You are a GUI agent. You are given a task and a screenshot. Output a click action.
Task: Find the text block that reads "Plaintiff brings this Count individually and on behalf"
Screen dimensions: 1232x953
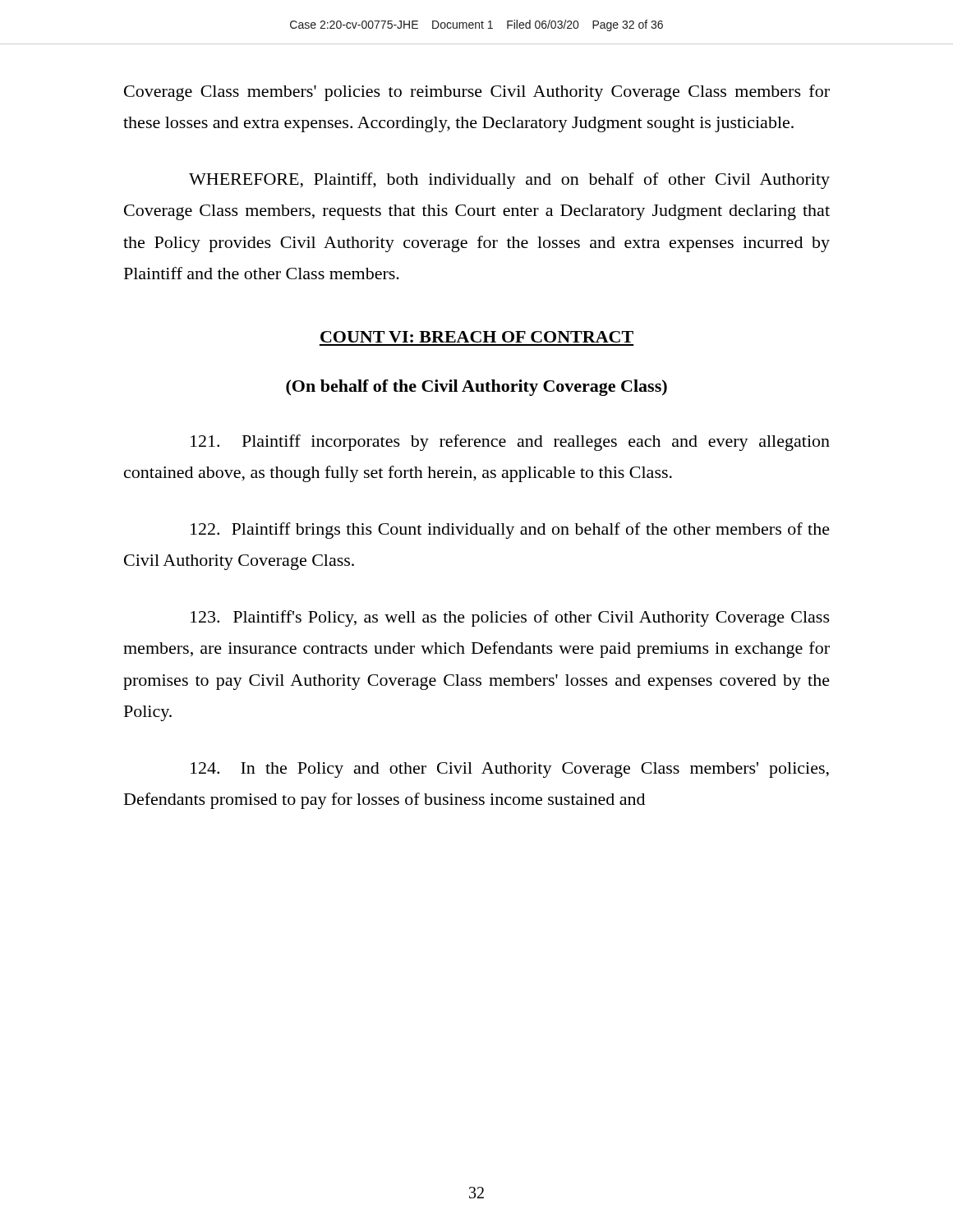(476, 544)
